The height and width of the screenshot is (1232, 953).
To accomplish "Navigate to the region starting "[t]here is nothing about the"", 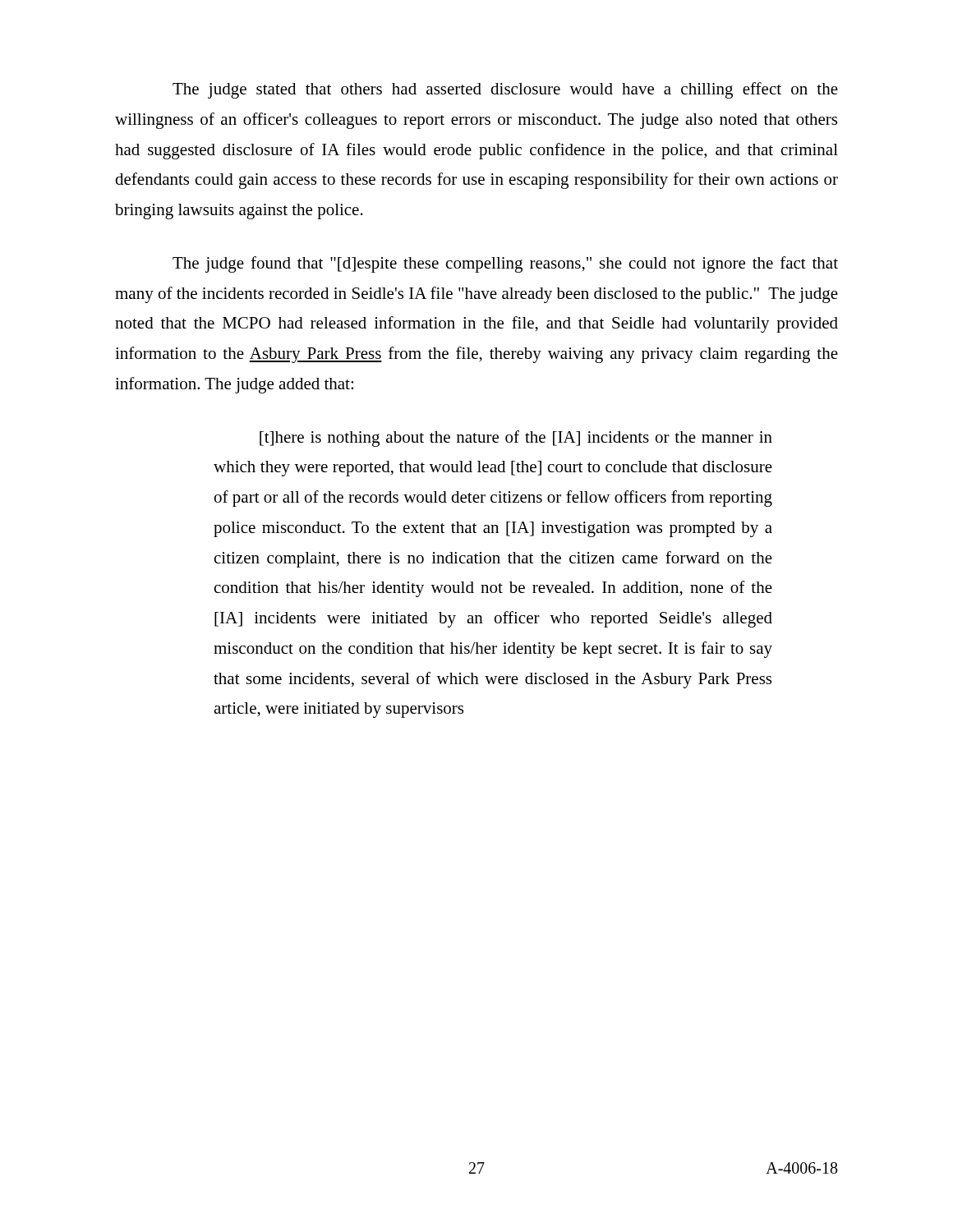I will coord(493,572).
